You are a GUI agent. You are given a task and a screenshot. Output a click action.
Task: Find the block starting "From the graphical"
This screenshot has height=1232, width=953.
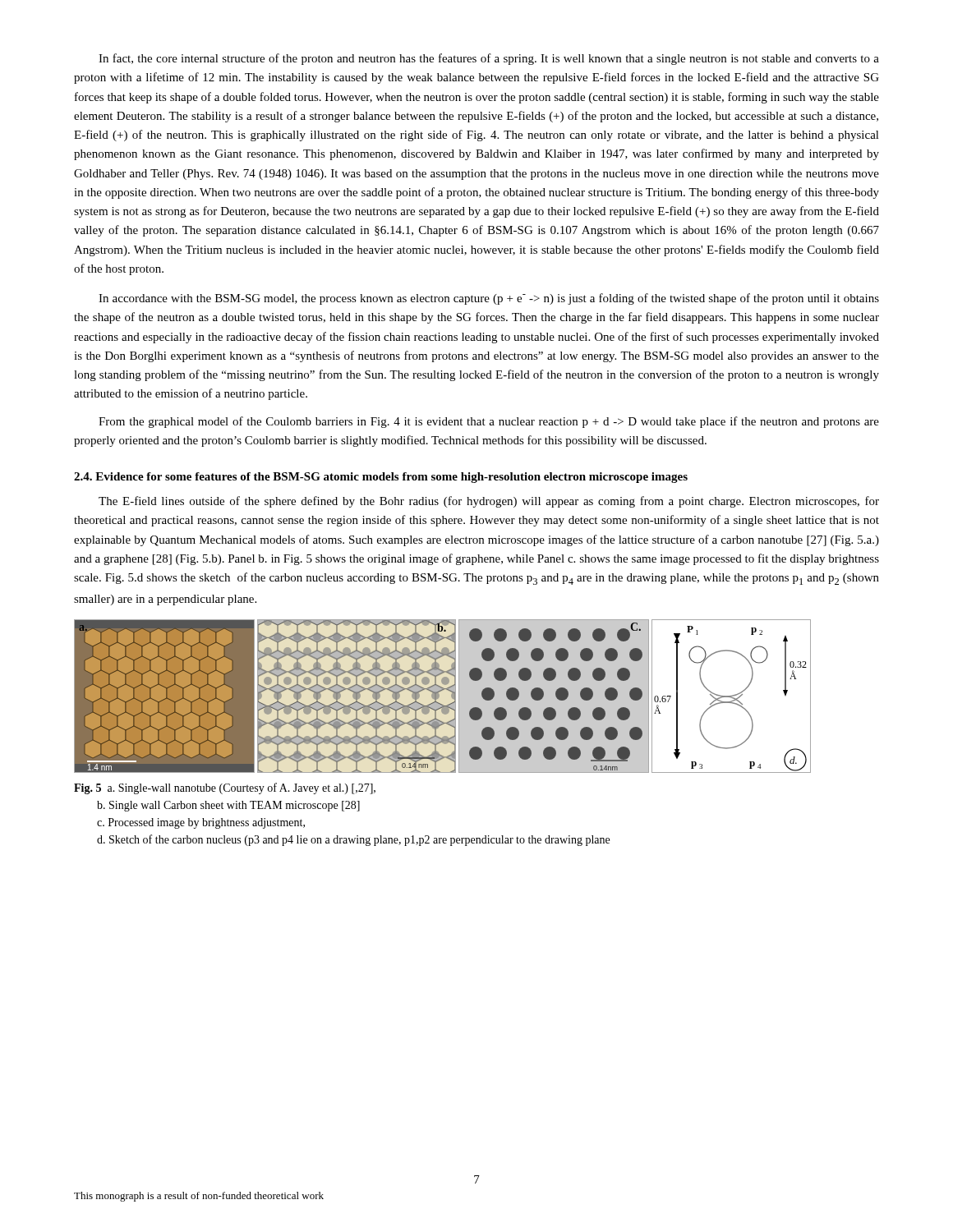coord(476,431)
